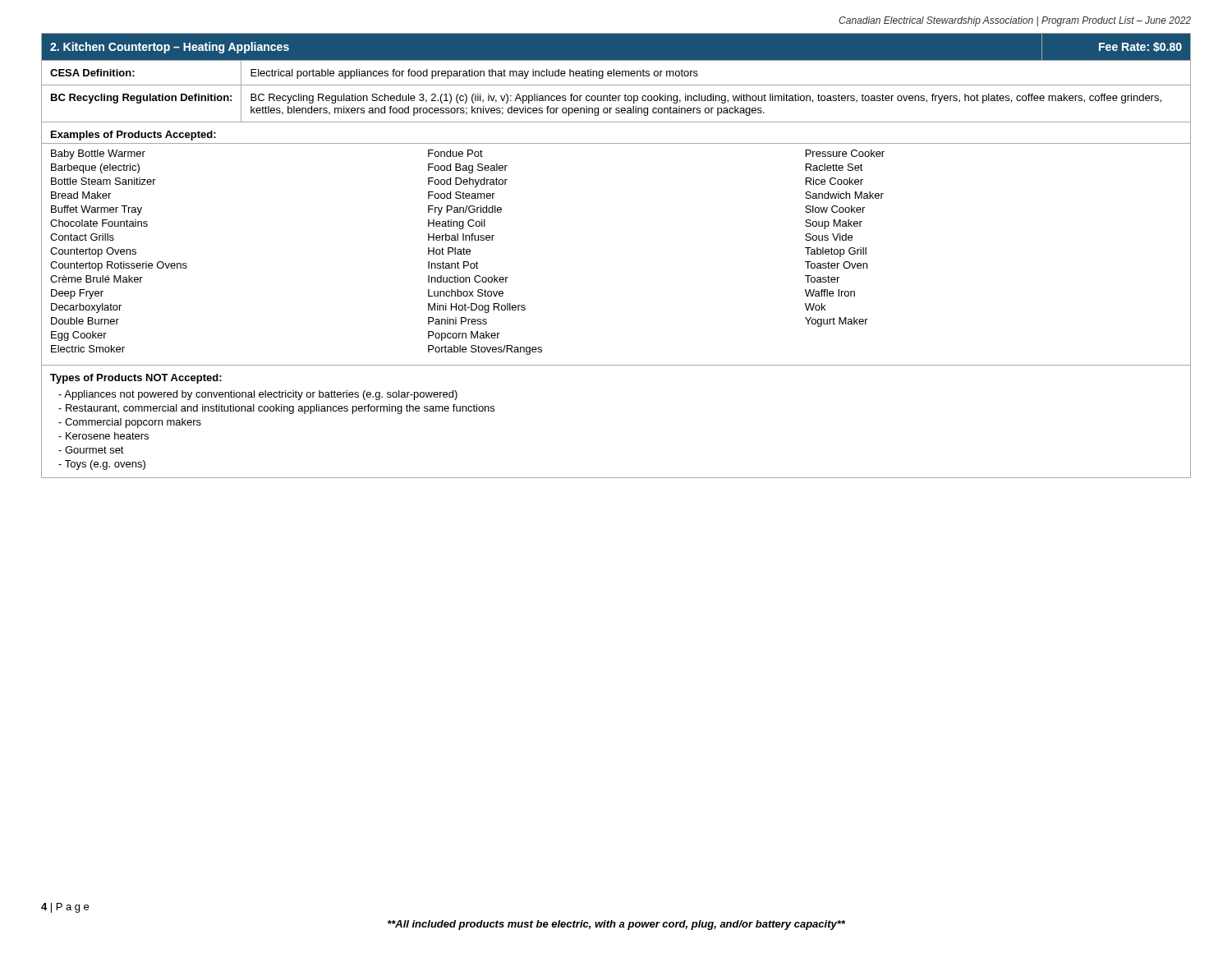The width and height of the screenshot is (1232, 953).
Task: Navigate to the block starting "Toys (e.g. ovens)"
Action: pos(105,464)
